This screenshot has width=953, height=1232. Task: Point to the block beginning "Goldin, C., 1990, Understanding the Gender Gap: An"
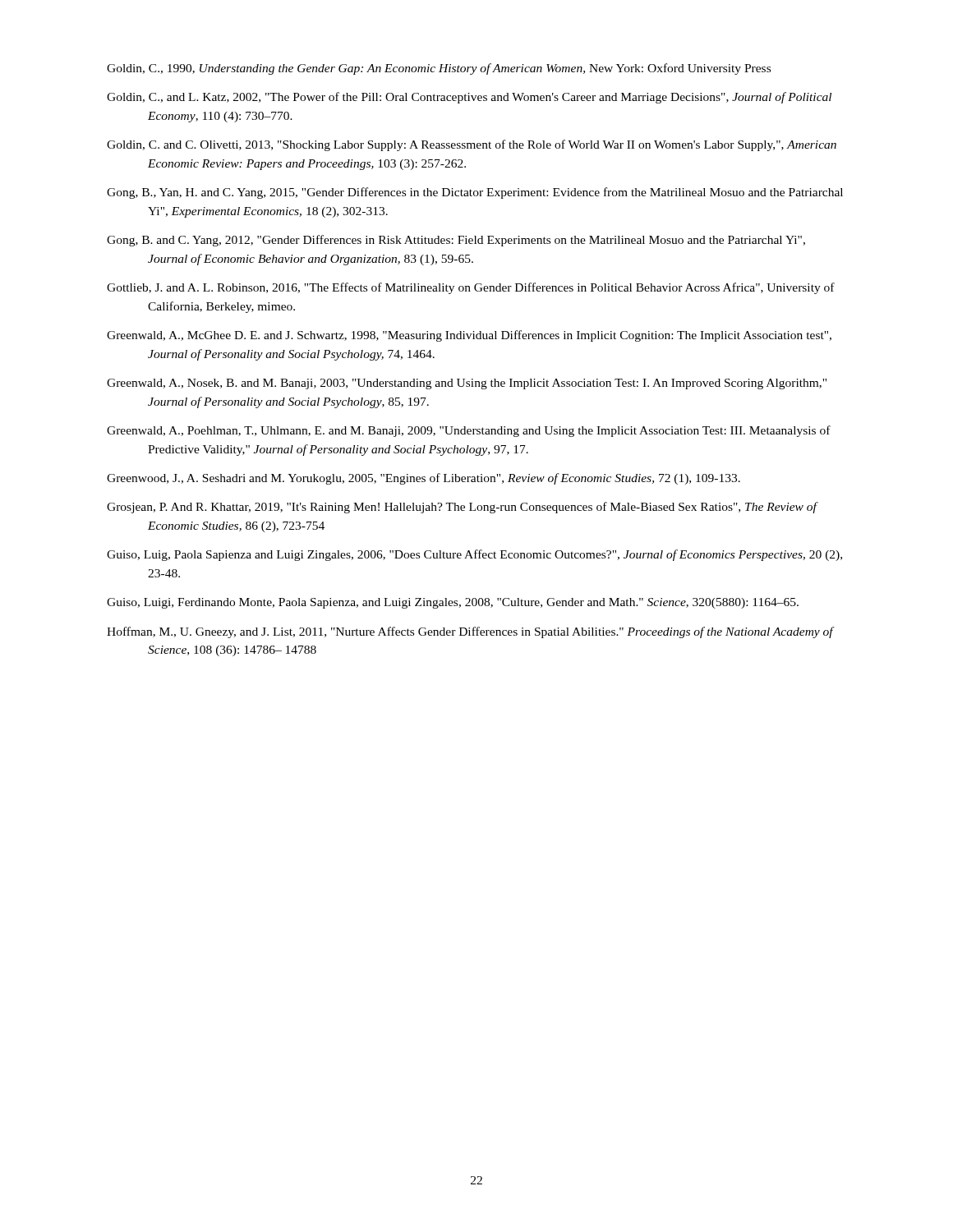(x=439, y=68)
